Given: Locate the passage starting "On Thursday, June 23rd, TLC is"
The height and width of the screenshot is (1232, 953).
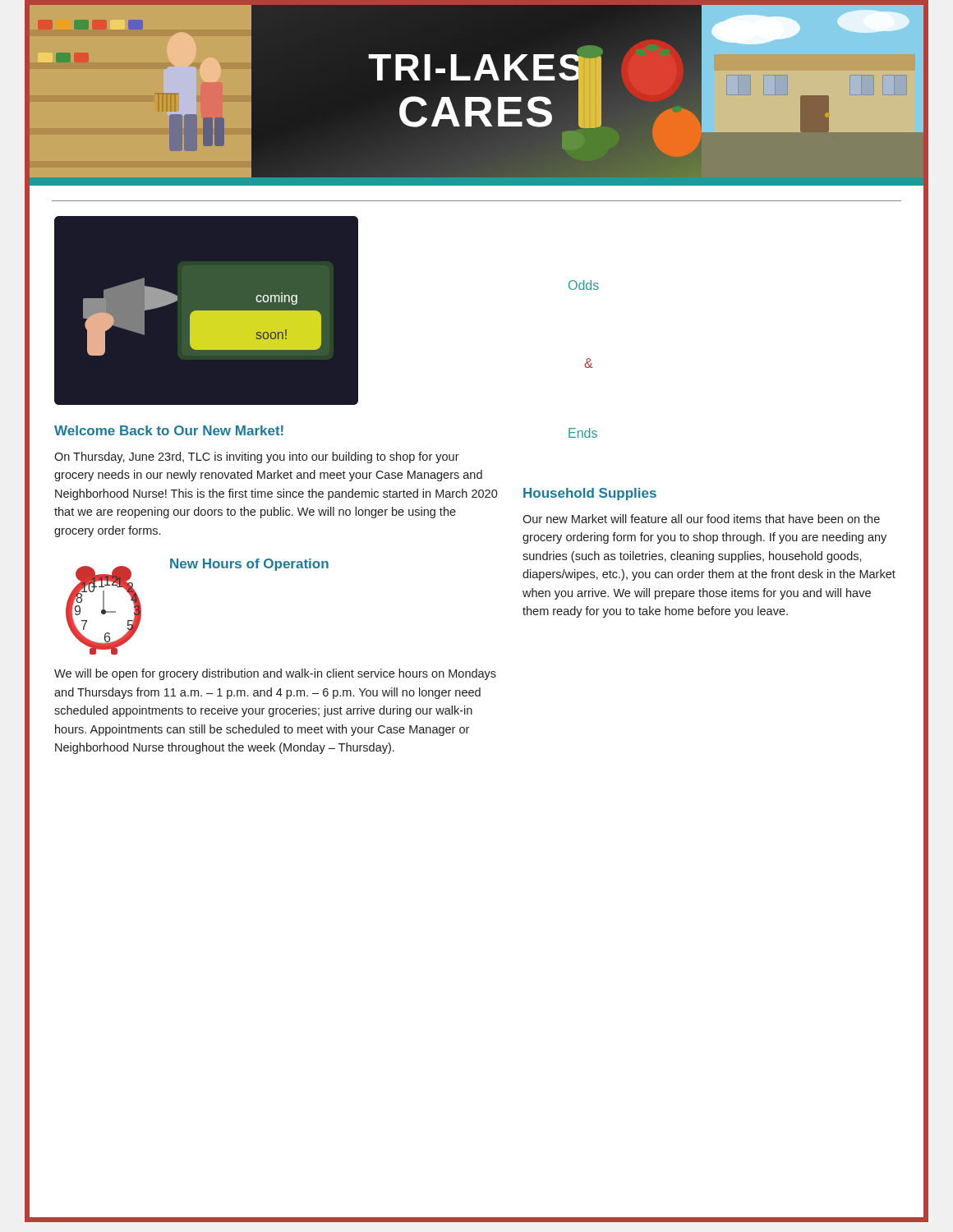Looking at the screenshot, I should [276, 494].
